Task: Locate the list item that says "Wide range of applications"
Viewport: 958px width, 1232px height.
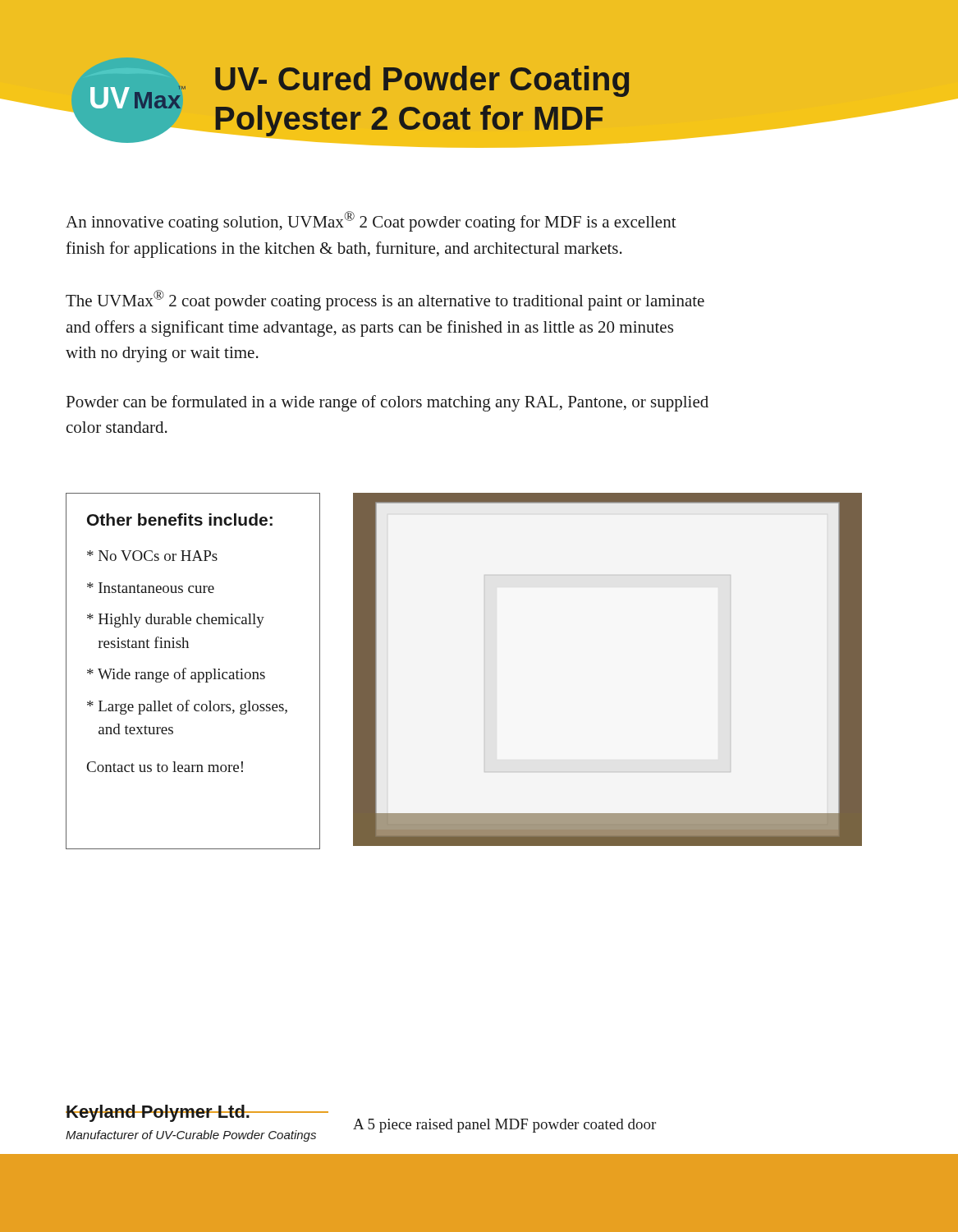Action: click(176, 674)
